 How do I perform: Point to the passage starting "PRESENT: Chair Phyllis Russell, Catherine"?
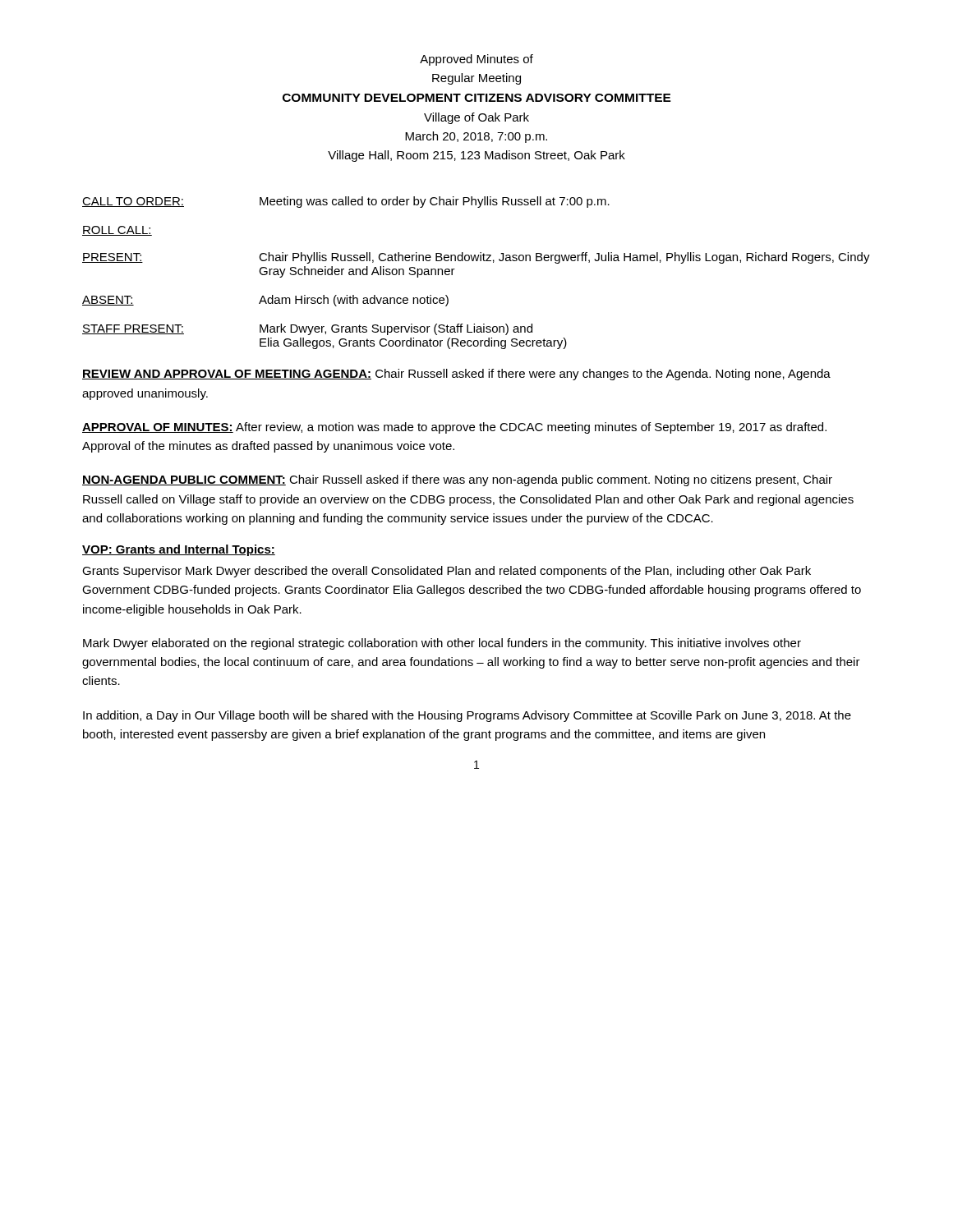(x=476, y=264)
